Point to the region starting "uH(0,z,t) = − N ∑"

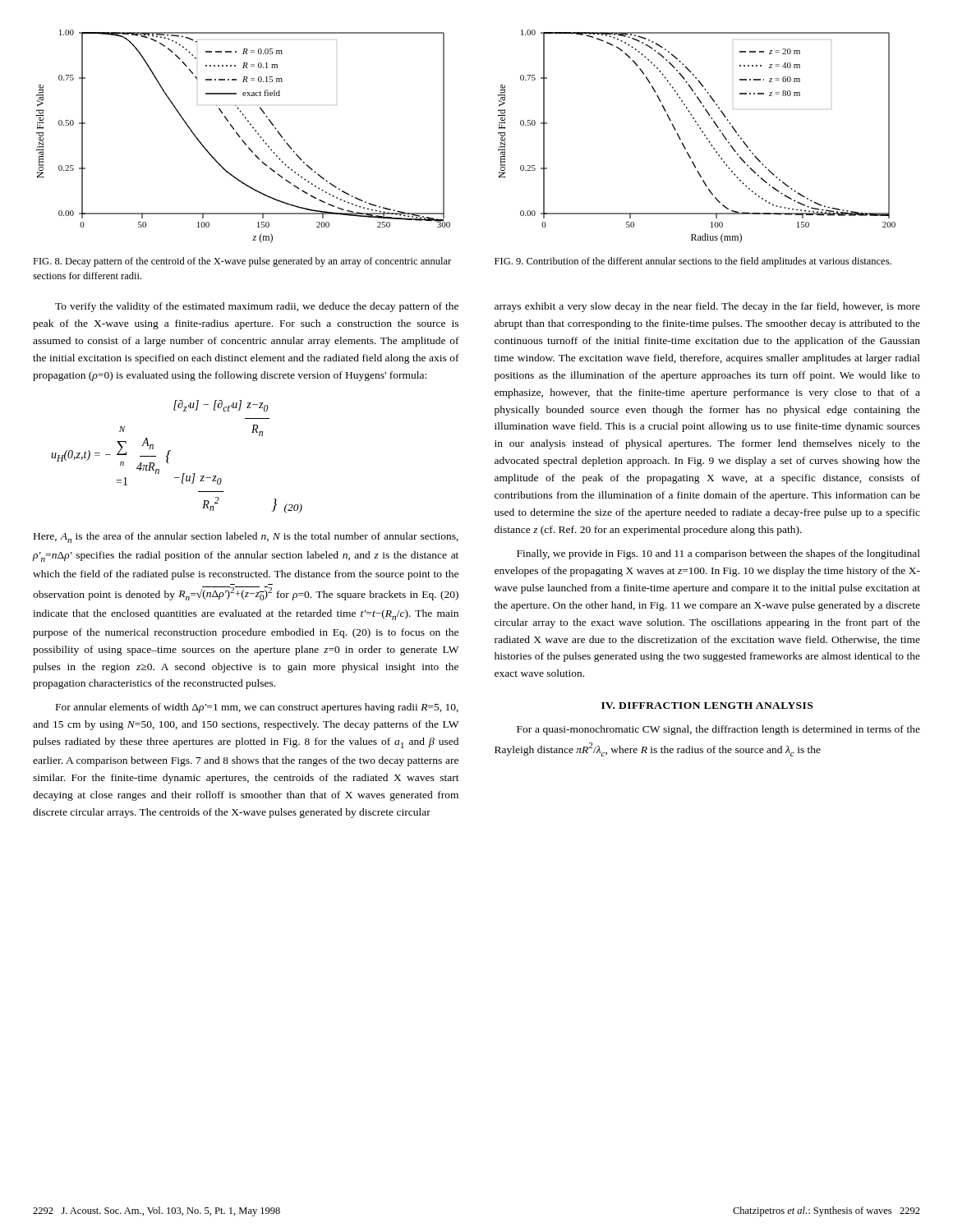177,456
